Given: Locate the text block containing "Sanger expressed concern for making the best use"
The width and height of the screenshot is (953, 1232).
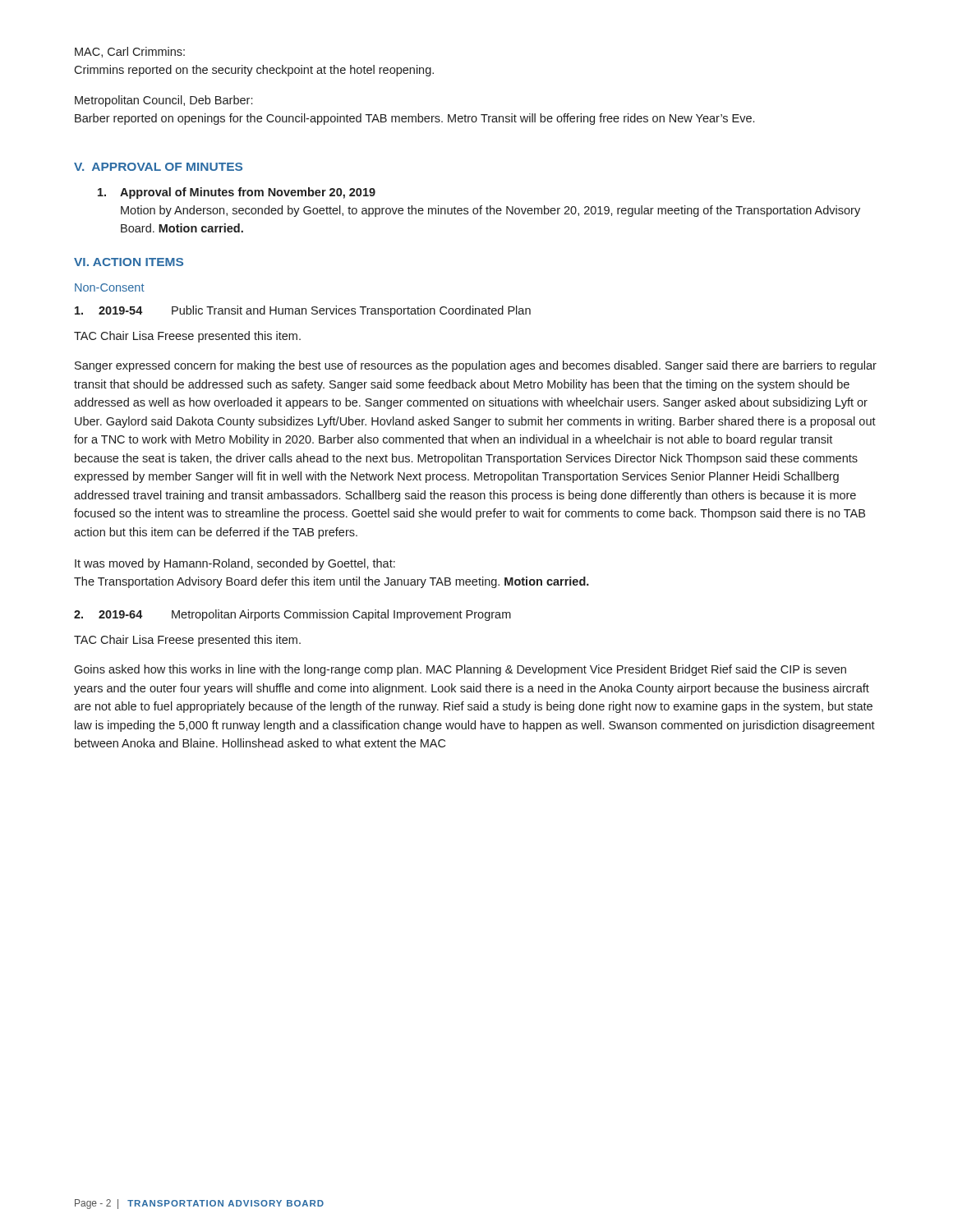Looking at the screenshot, I should (x=475, y=449).
